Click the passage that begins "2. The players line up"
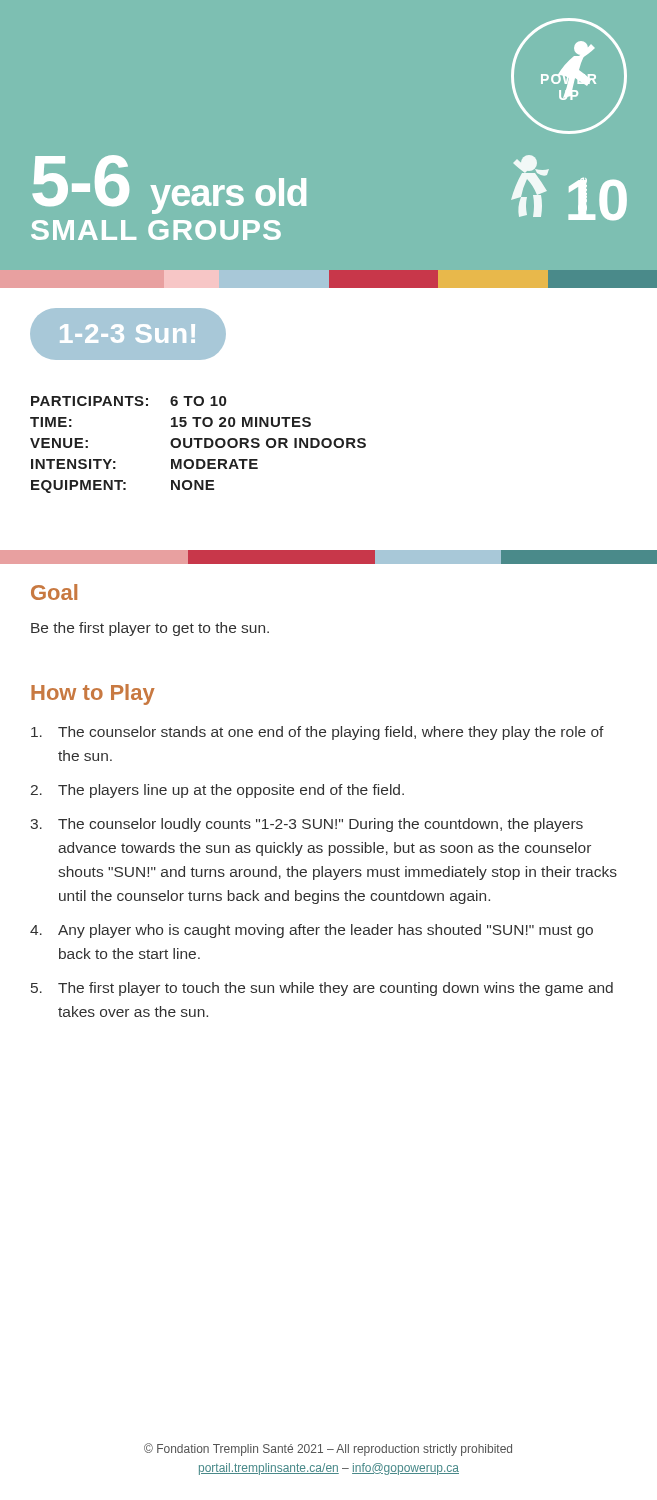 click(328, 790)
